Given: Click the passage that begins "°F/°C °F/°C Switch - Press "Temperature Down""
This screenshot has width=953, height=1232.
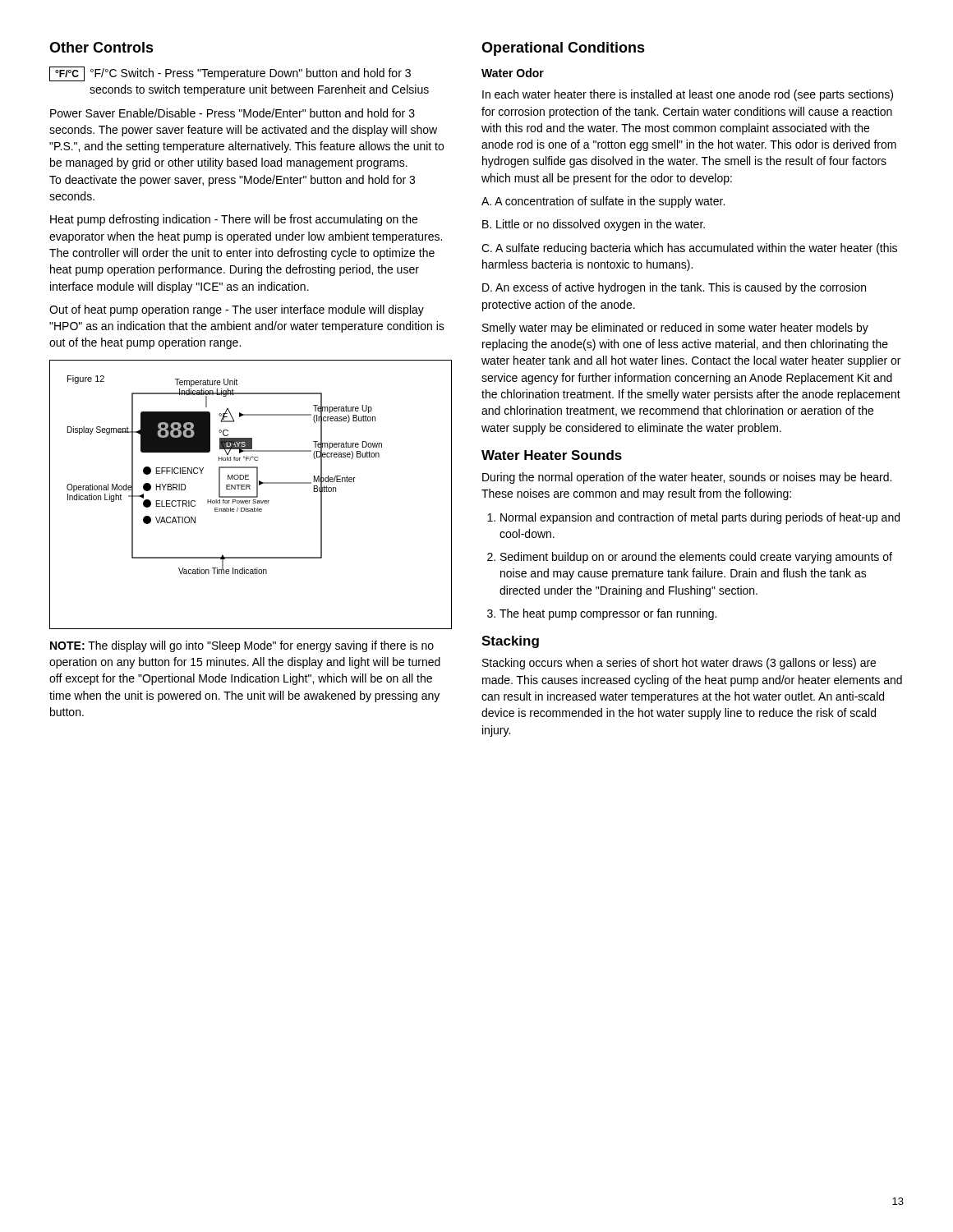Looking at the screenshot, I should point(251,82).
